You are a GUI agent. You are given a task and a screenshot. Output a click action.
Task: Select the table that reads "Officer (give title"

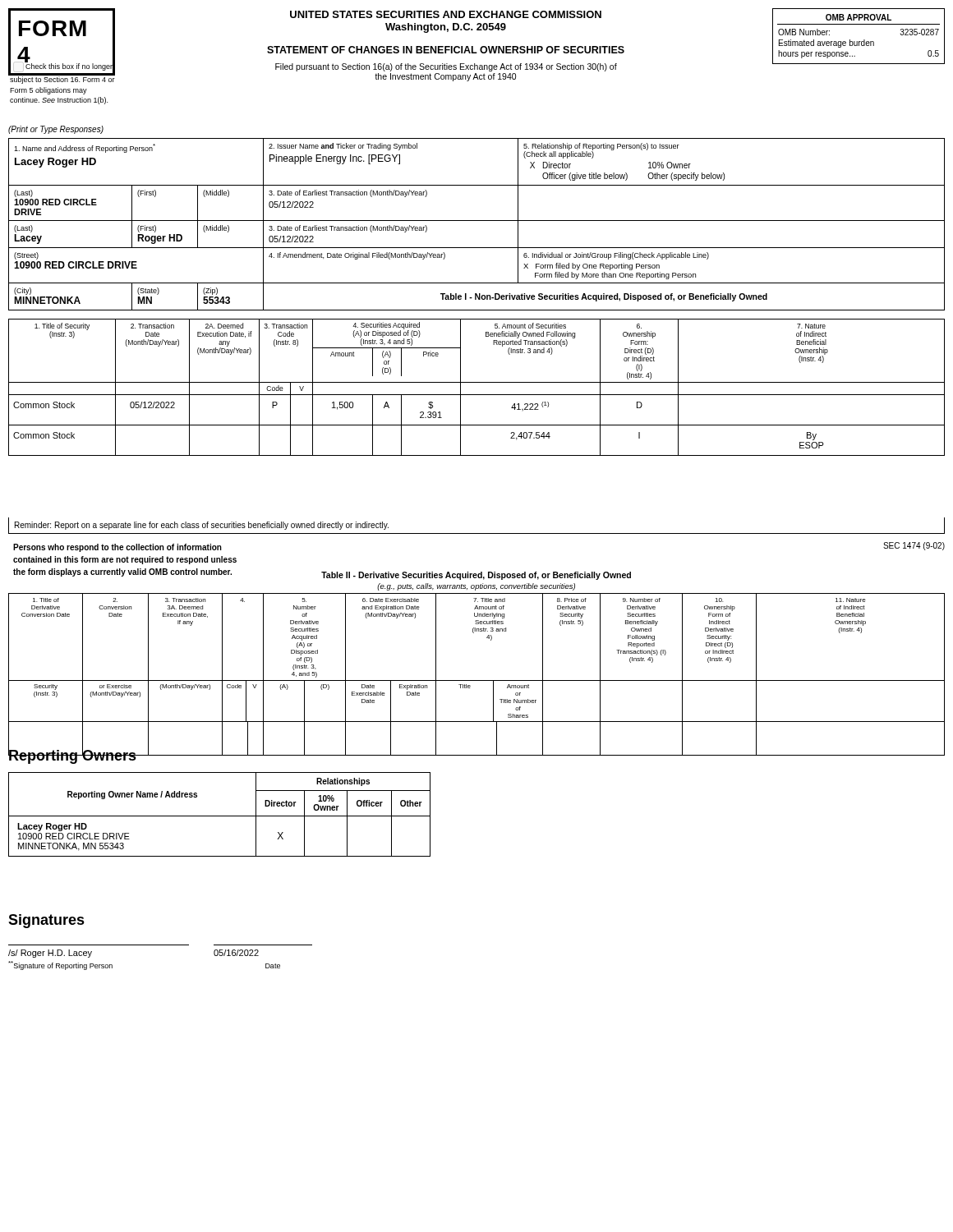(x=476, y=224)
